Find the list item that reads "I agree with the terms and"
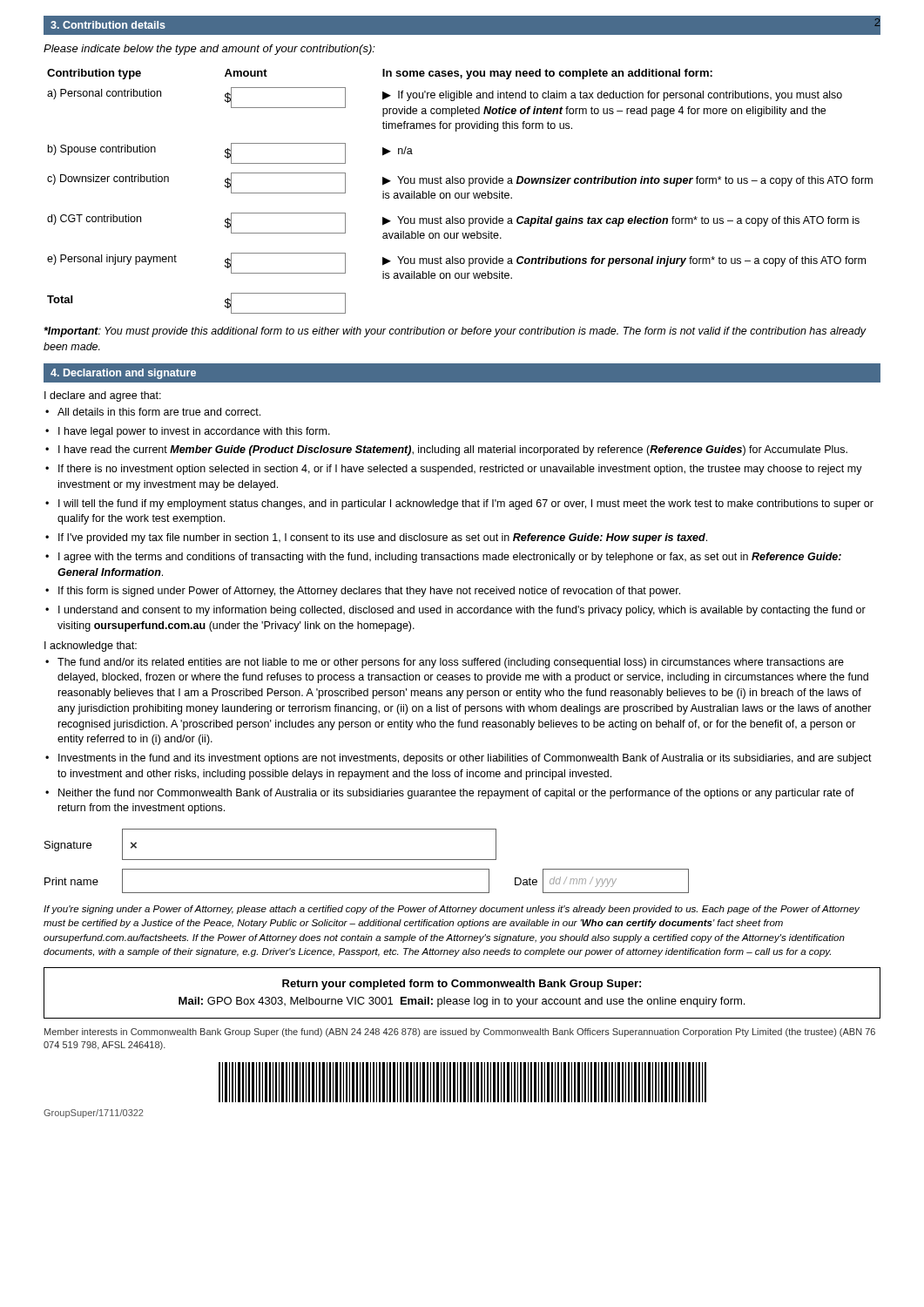Viewport: 924px width, 1307px height. [450, 564]
